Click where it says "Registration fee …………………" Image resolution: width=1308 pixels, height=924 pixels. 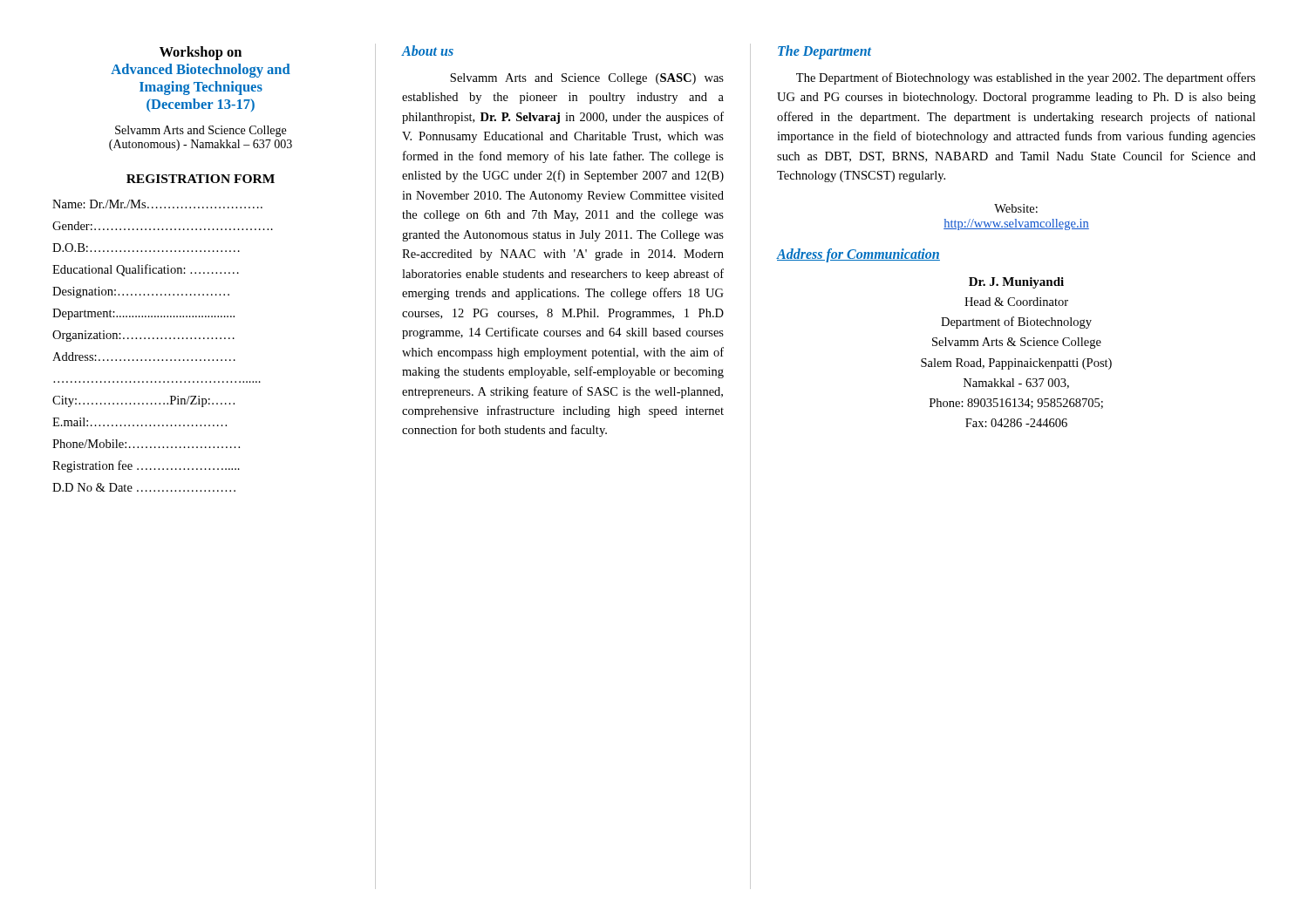point(146,465)
